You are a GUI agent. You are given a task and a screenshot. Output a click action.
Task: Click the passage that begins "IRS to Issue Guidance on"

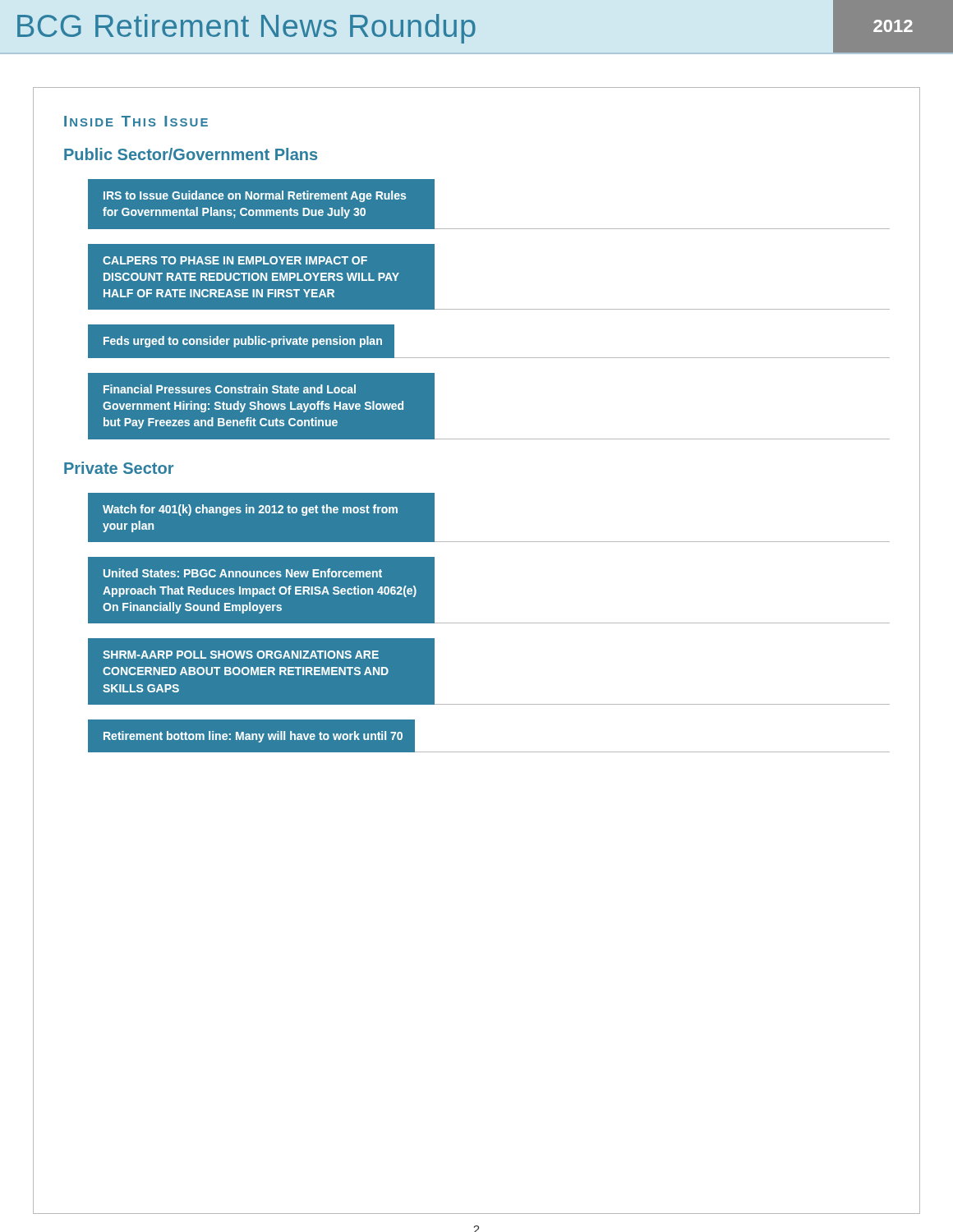(489, 204)
